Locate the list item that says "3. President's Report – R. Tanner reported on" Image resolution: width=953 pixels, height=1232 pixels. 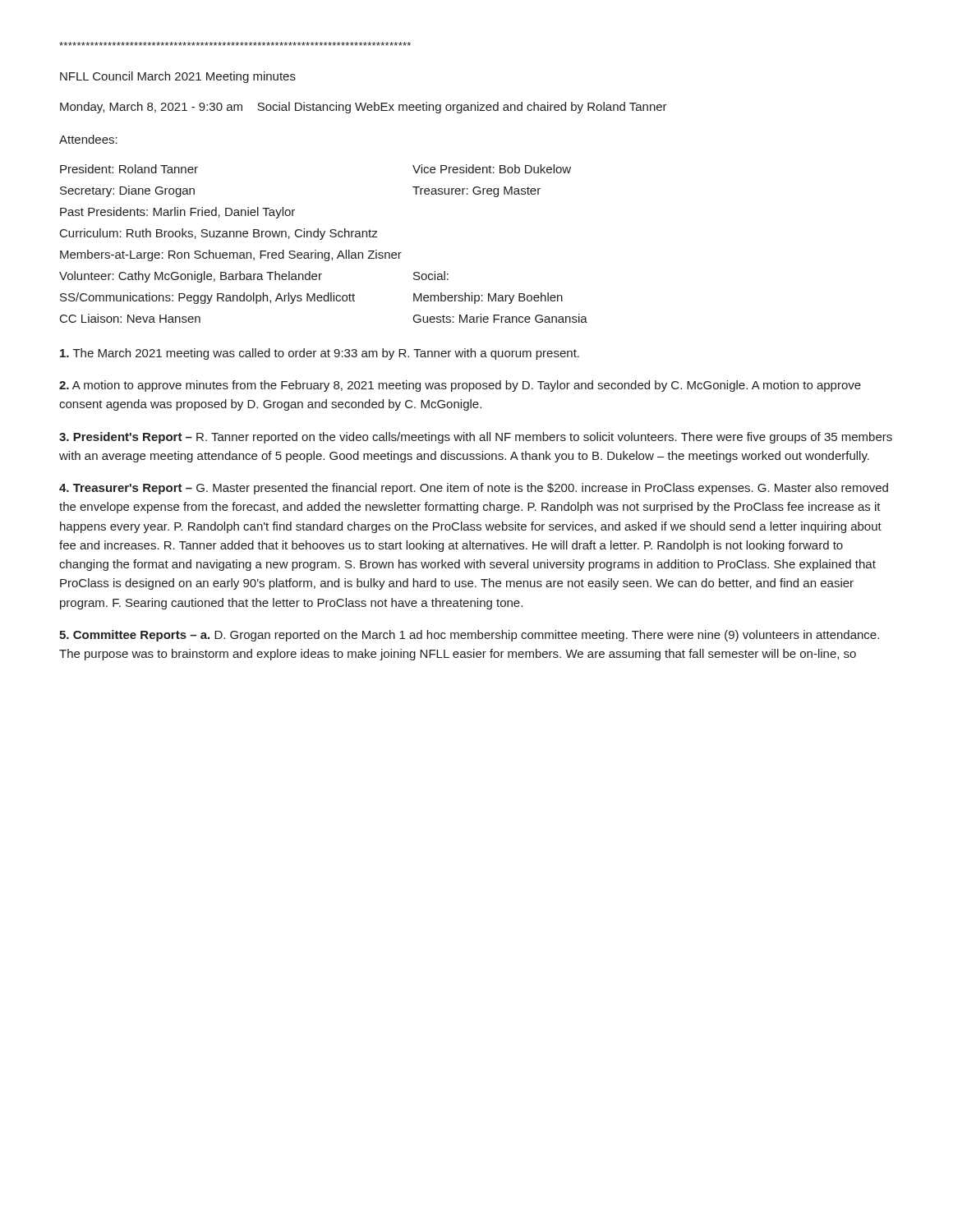click(476, 446)
